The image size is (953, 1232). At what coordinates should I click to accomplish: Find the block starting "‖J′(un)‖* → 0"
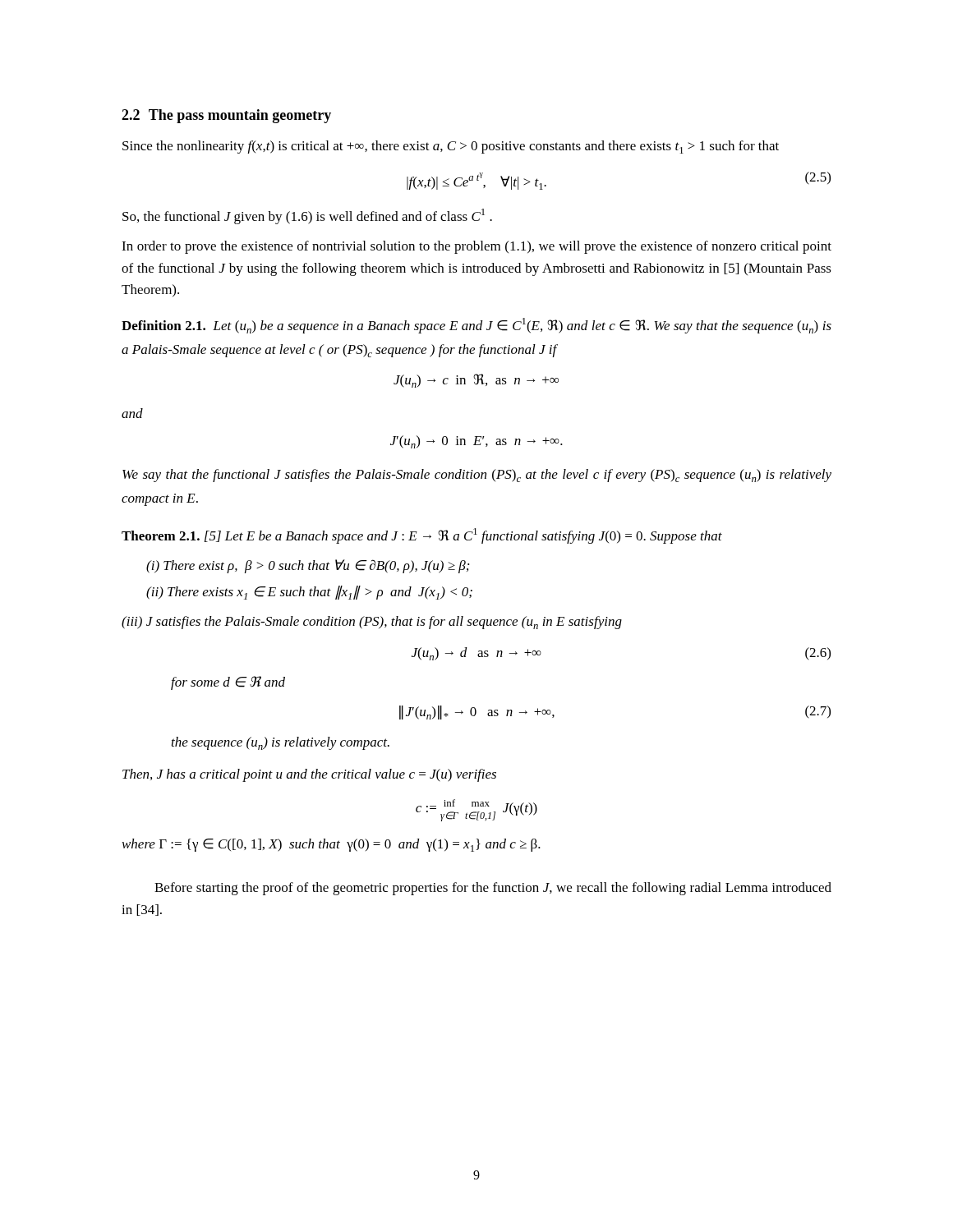click(x=471, y=713)
